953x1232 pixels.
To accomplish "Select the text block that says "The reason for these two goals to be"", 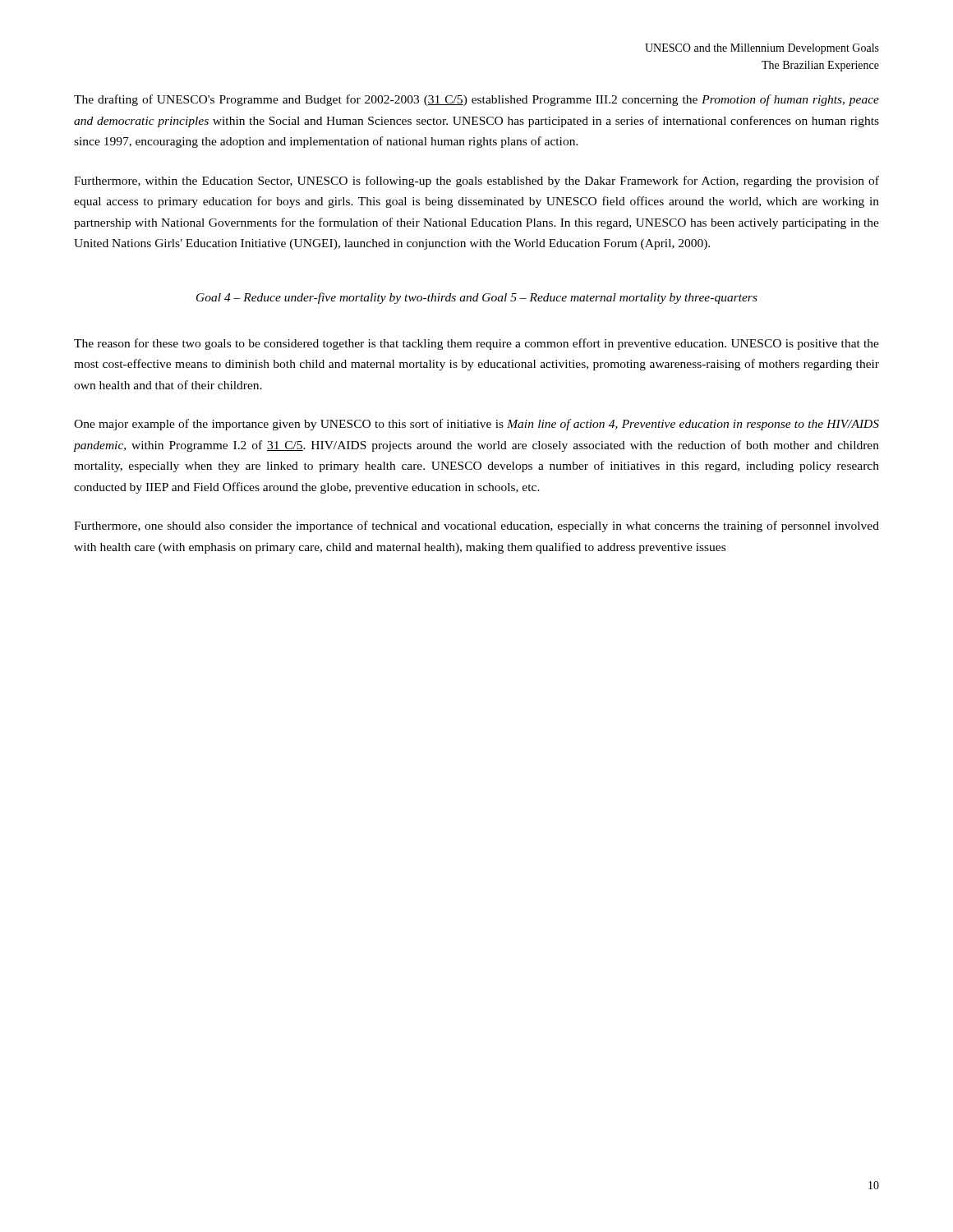I will [x=476, y=364].
